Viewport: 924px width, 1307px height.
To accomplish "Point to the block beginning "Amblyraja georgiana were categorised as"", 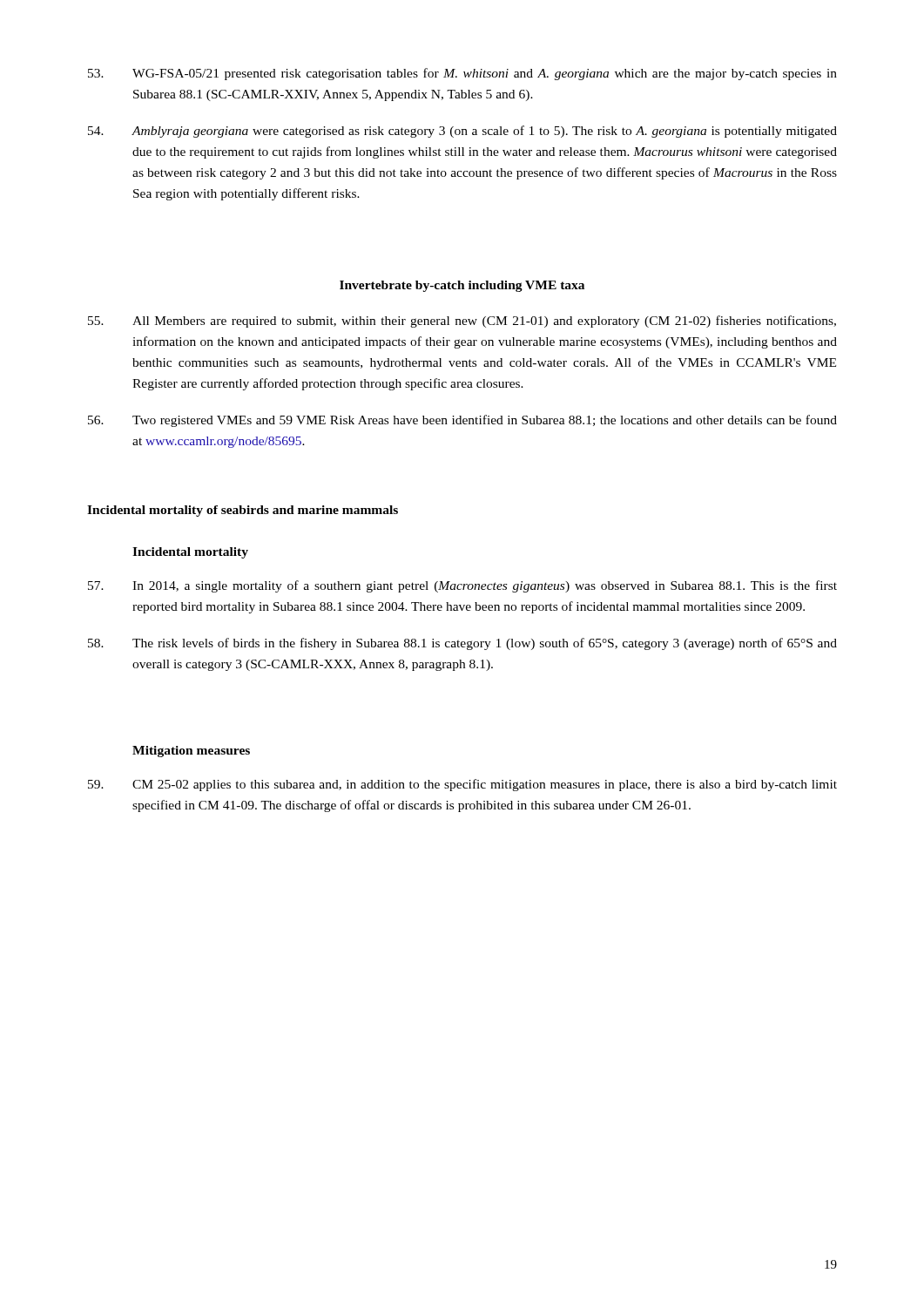I will point(462,162).
